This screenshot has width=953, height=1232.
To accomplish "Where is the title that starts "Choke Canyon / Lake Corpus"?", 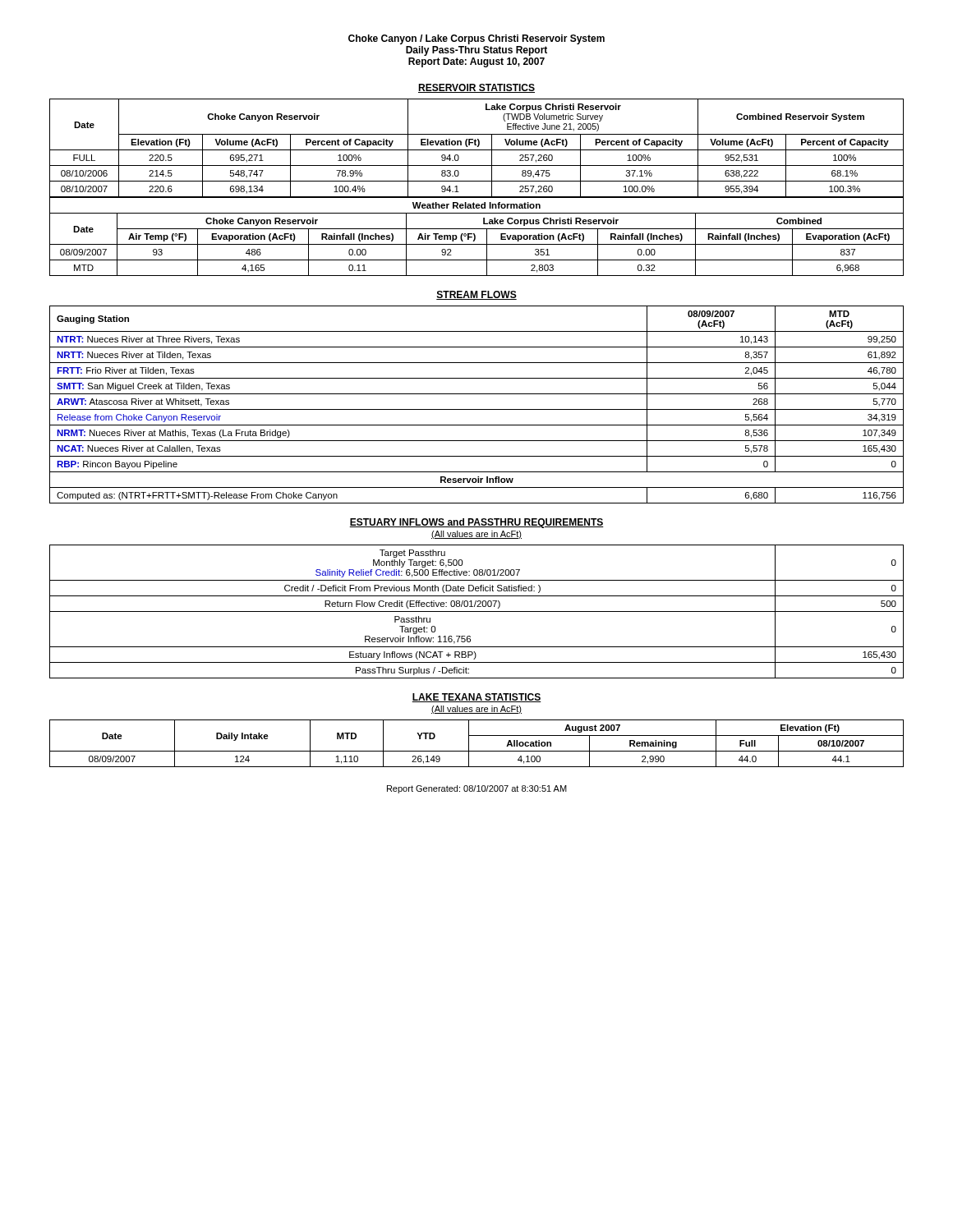I will [x=476, y=50].
